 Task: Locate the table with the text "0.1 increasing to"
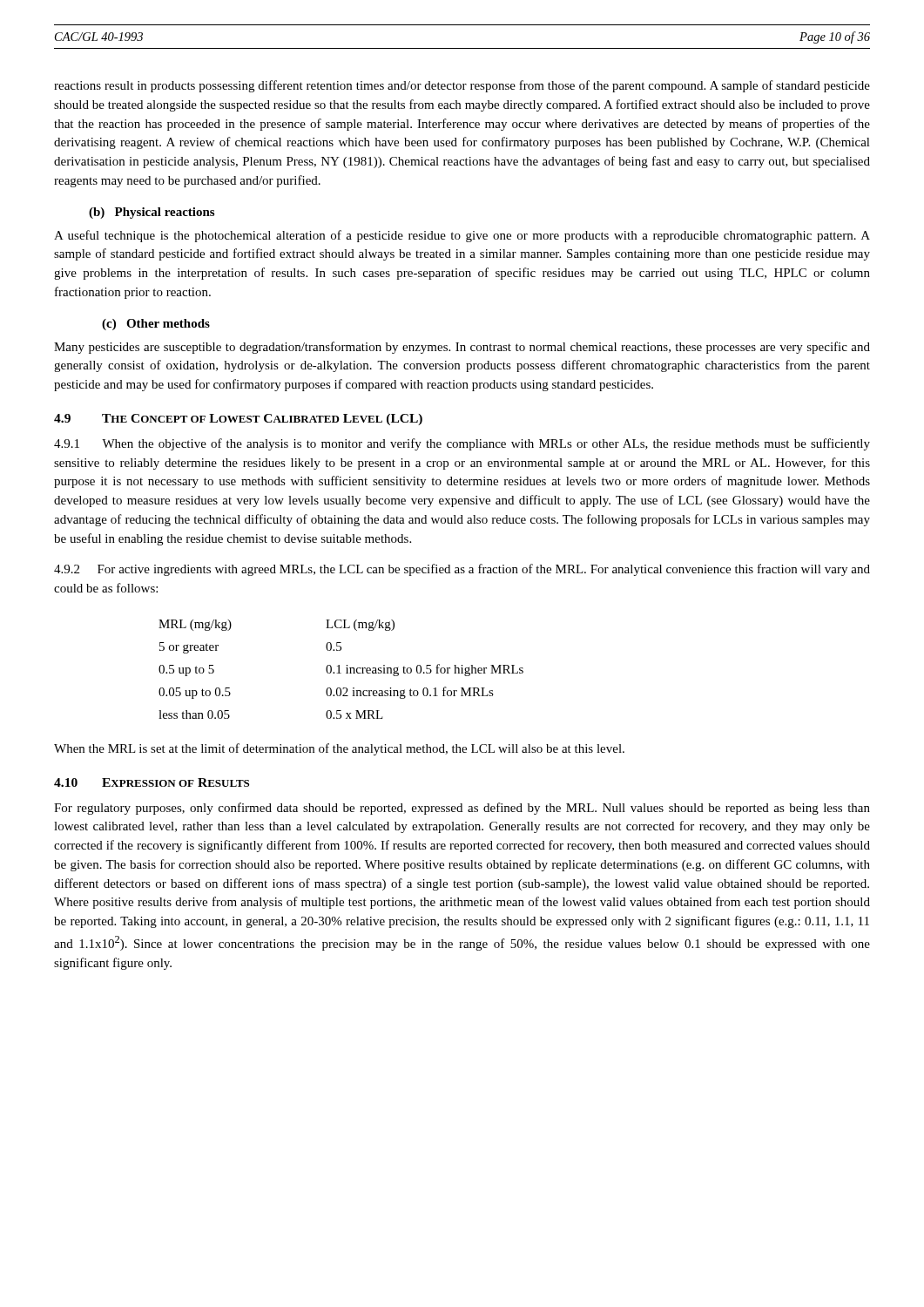[514, 669]
